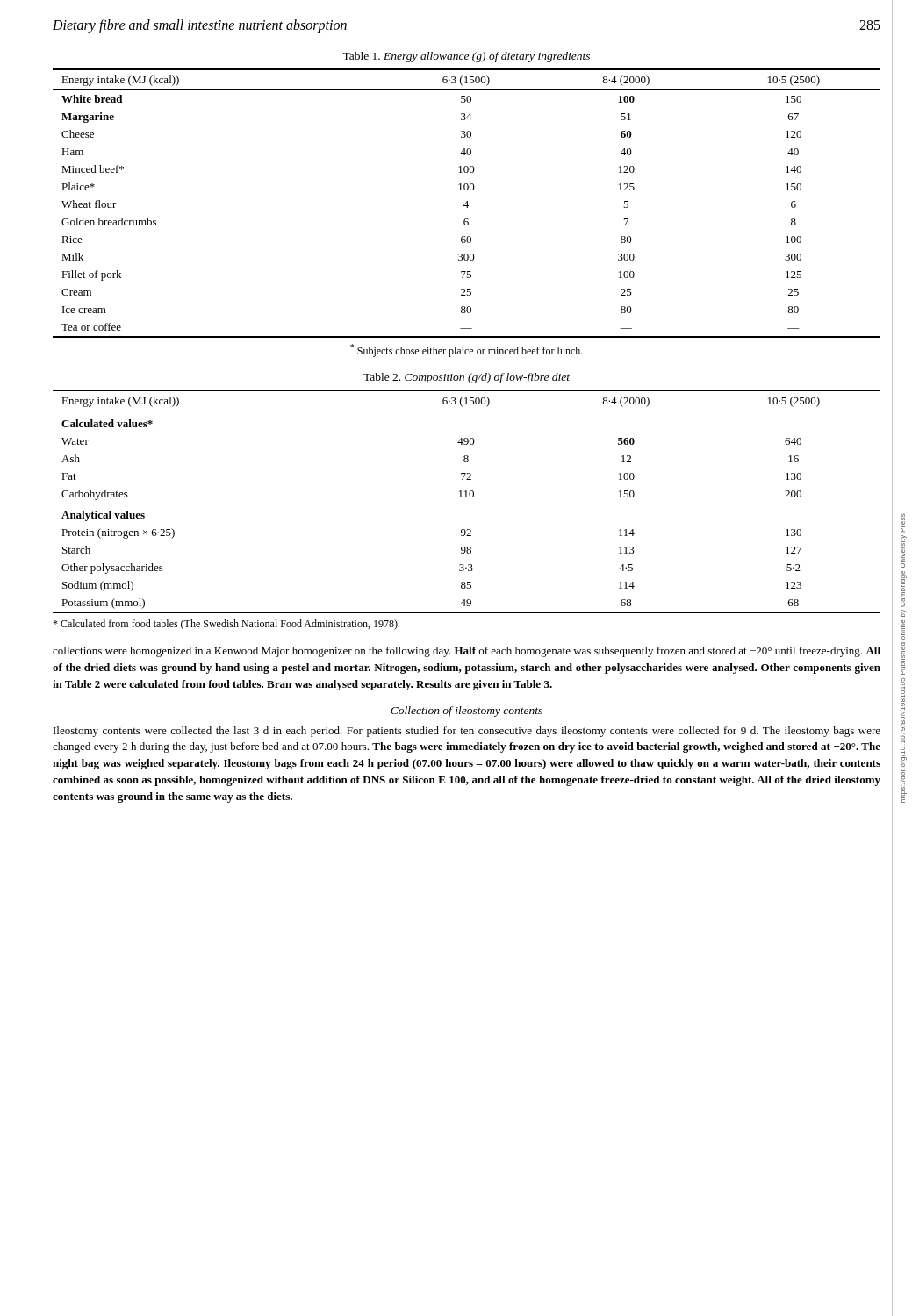Find the table that mentions "Minced beef*"
Image resolution: width=912 pixels, height=1316 pixels.
467,203
